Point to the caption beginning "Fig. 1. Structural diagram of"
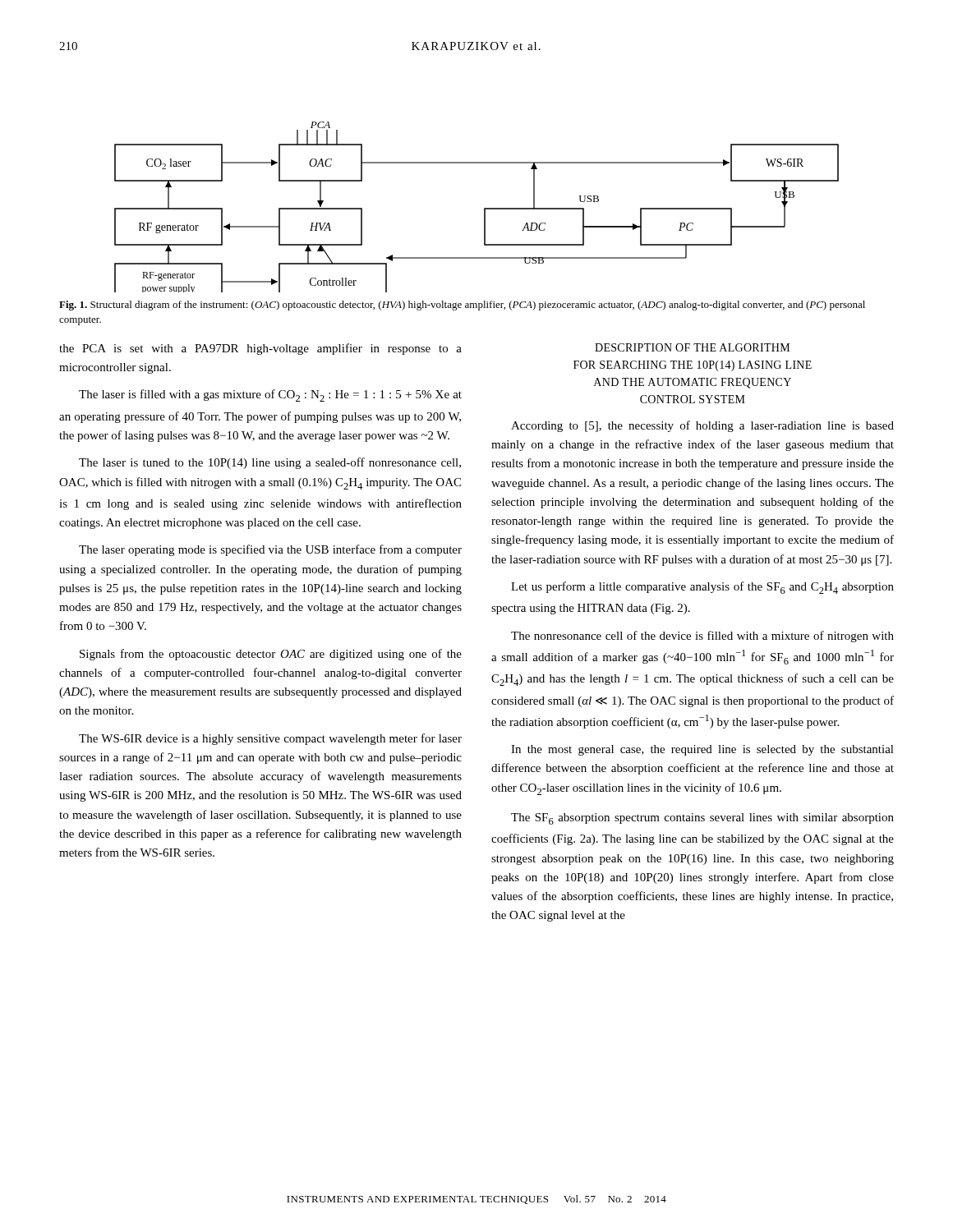This screenshot has height=1232, width=953. coord(462,312)
